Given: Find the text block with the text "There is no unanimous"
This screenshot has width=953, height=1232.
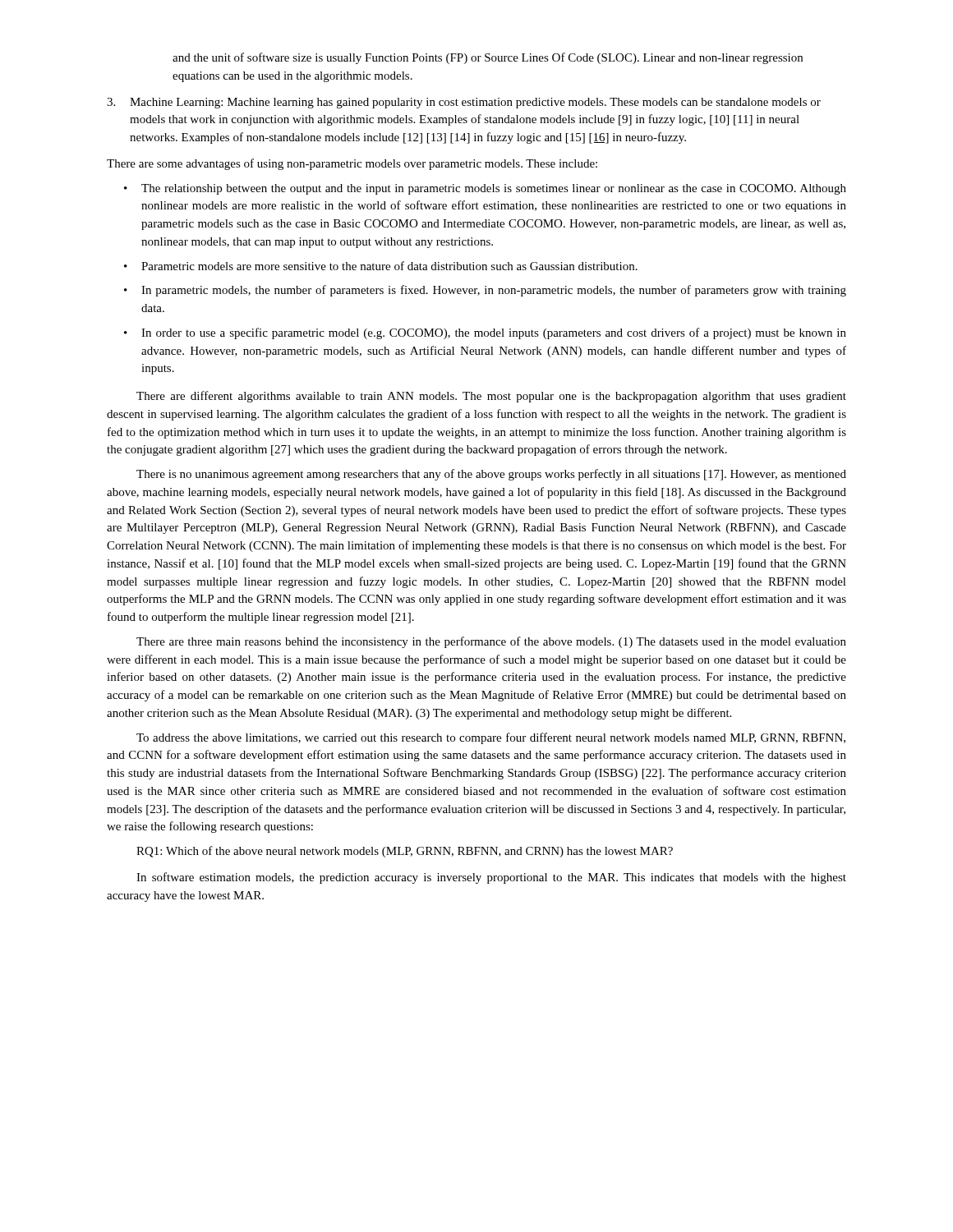Looking at the screenshot, I should (x=476, y=545).
